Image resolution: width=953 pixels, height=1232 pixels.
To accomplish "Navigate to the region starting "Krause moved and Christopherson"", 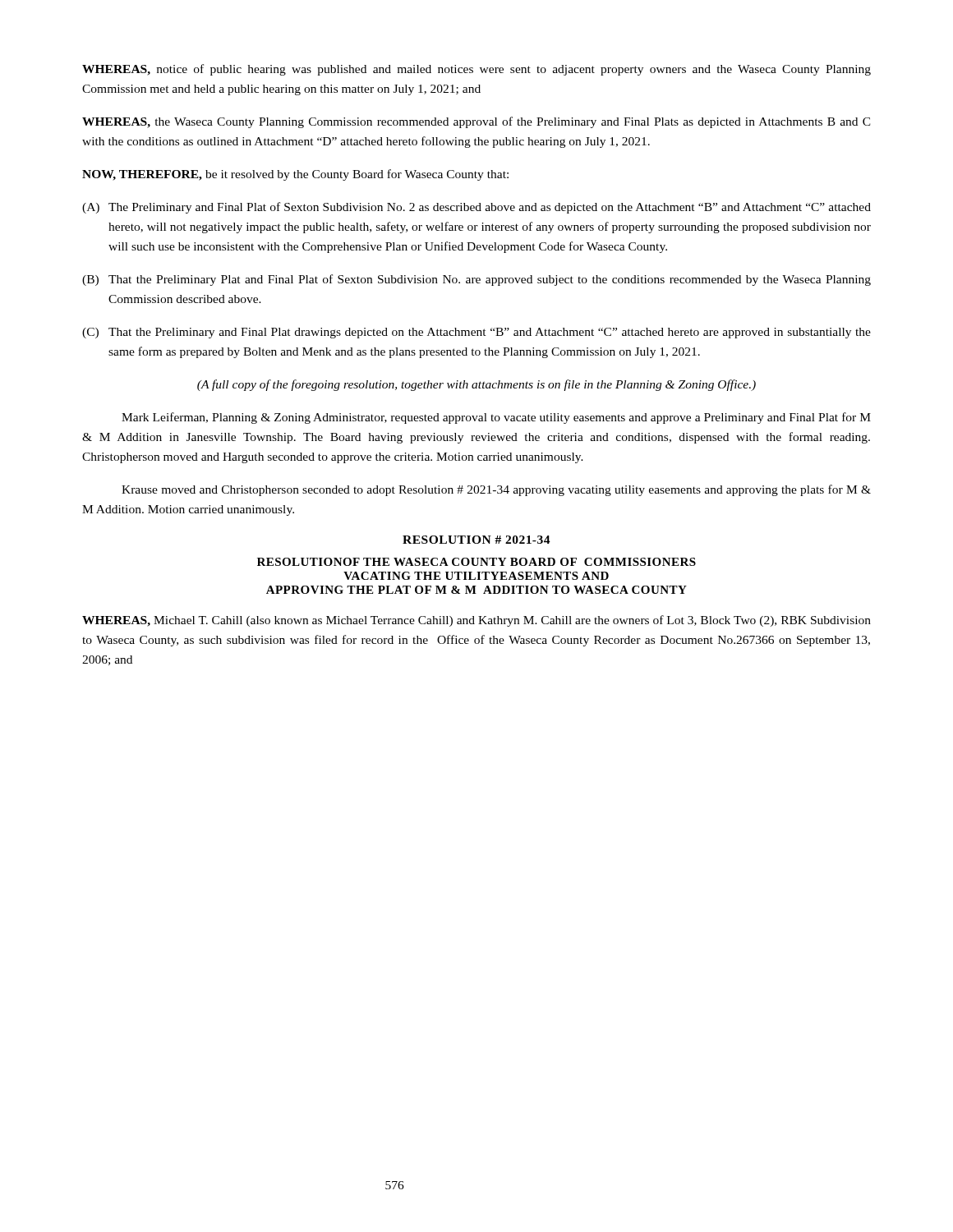I will (x=476, y=499).
